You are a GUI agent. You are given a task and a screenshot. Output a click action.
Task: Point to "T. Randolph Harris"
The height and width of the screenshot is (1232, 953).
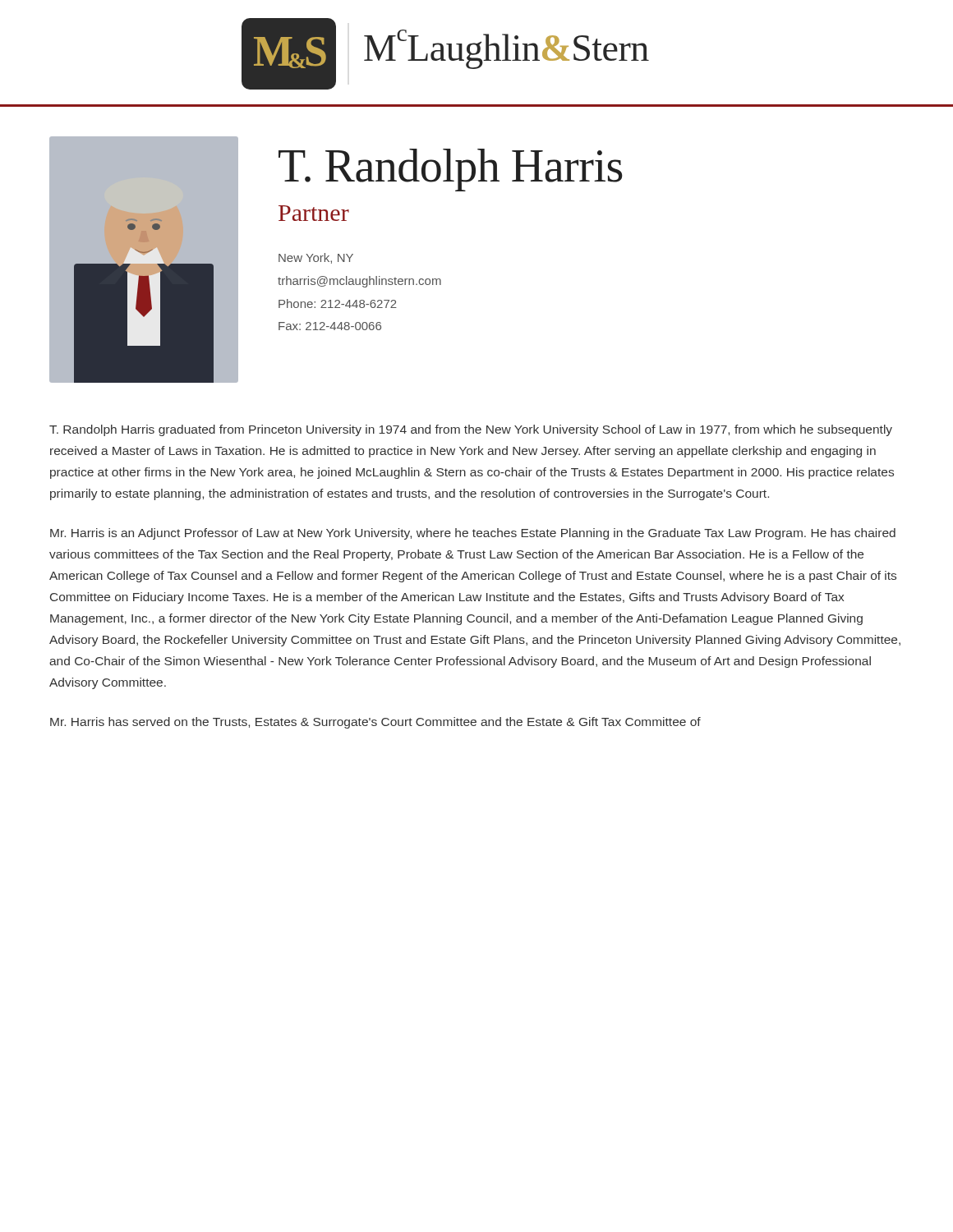tap(451, 166)
